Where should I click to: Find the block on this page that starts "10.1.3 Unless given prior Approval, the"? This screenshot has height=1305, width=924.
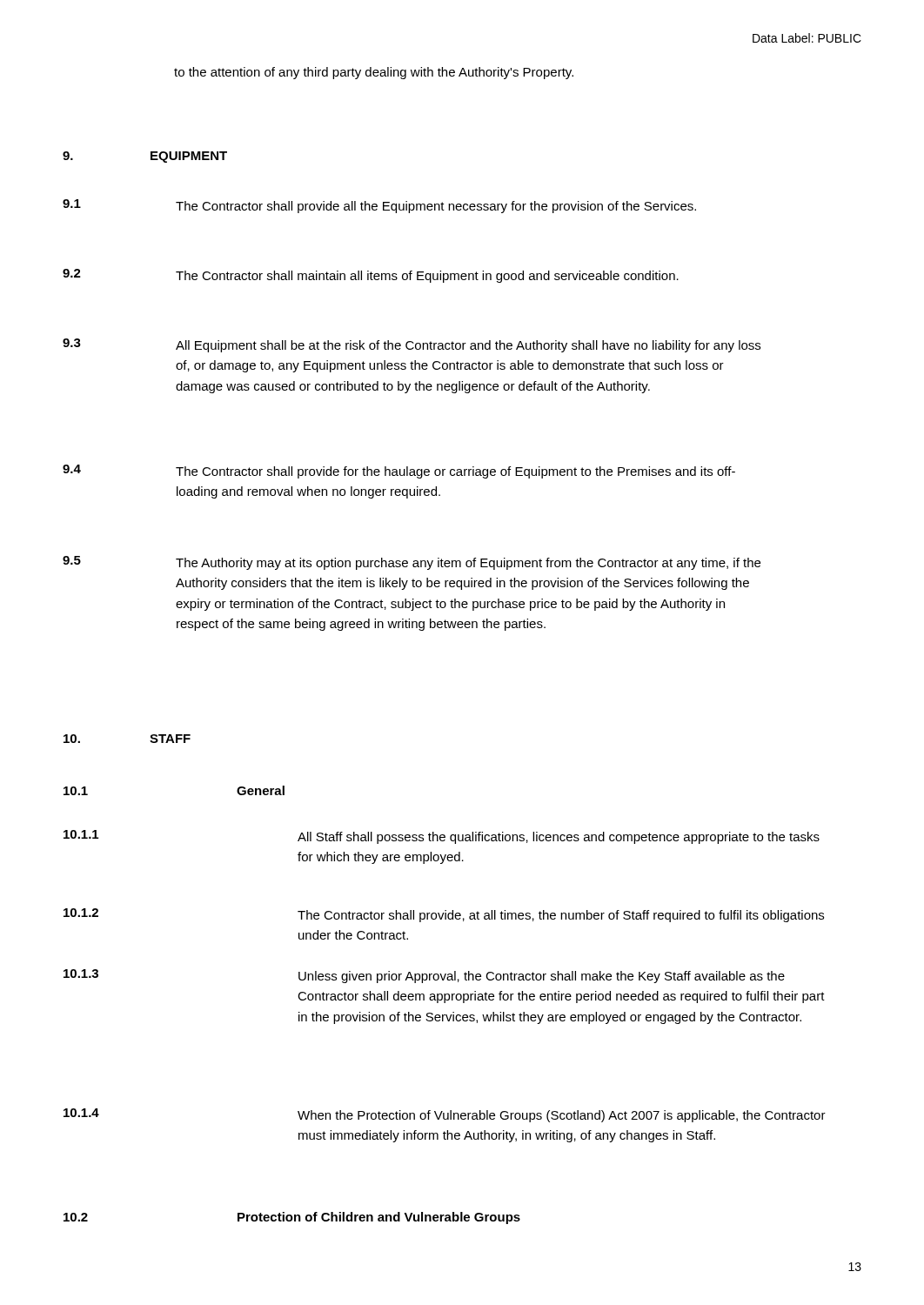pos(450,996)
